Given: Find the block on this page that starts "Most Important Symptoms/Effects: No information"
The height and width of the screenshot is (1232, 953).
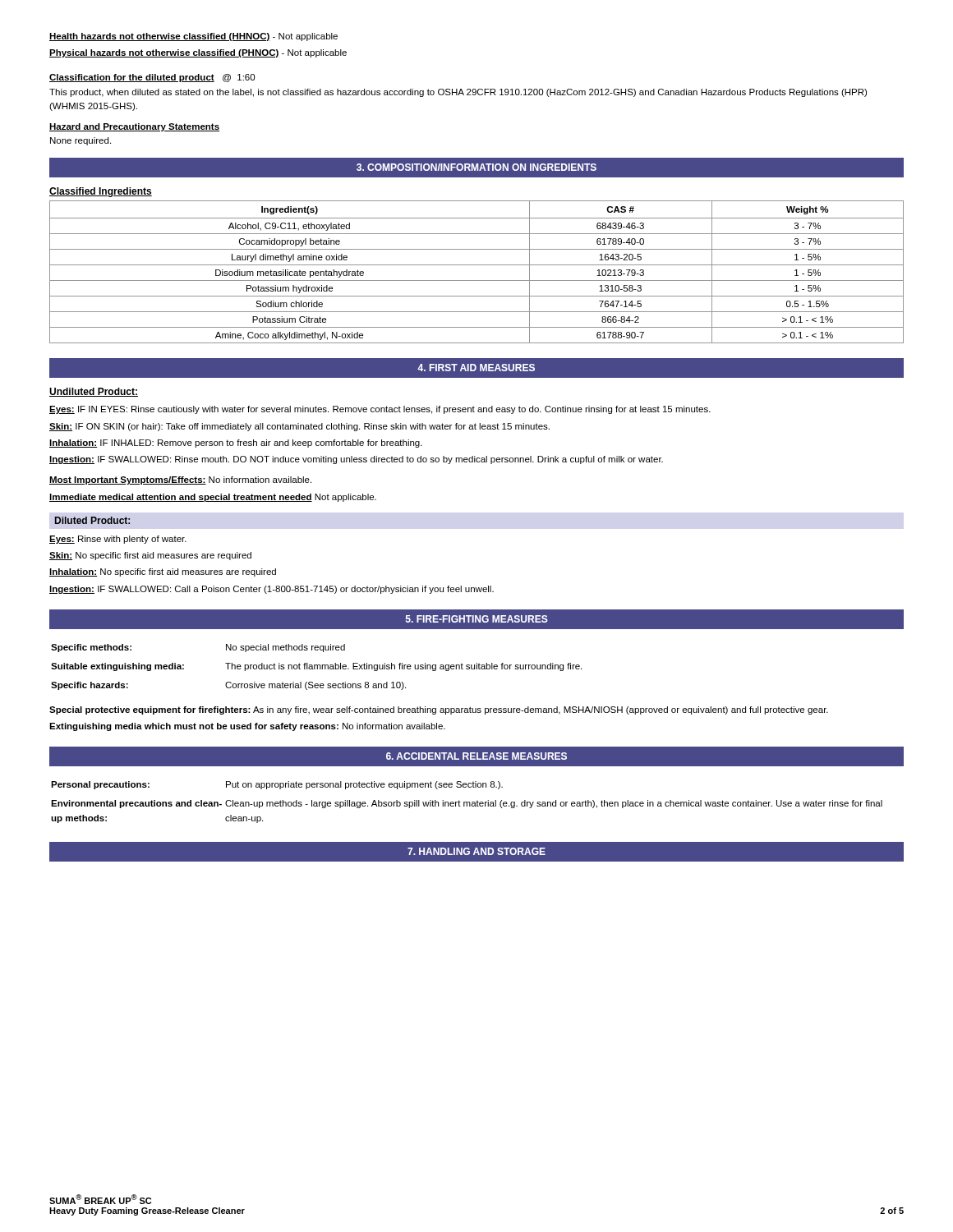Looking at the screenshot, I should point(180,480).
